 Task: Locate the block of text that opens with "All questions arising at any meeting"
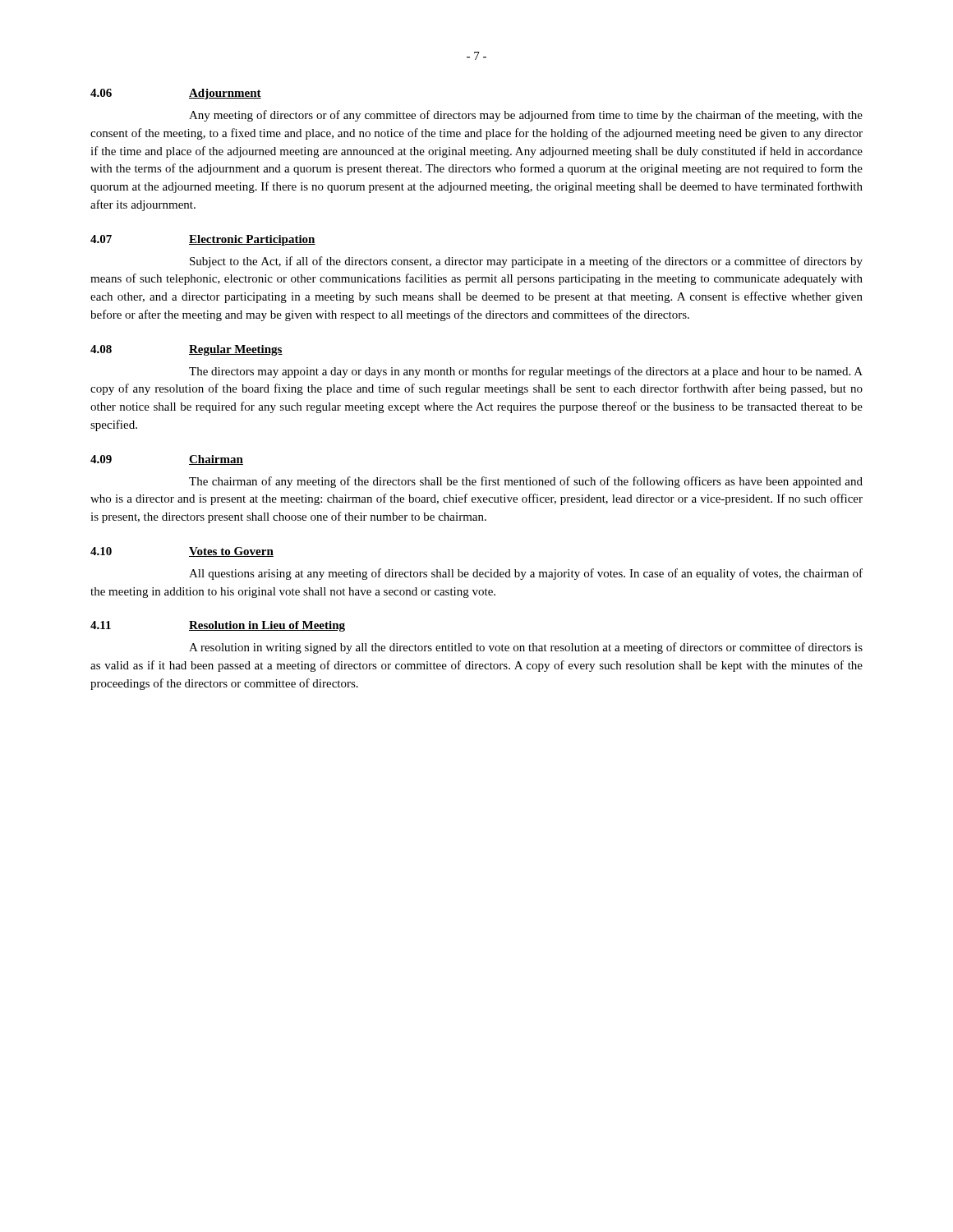point(476,583)
